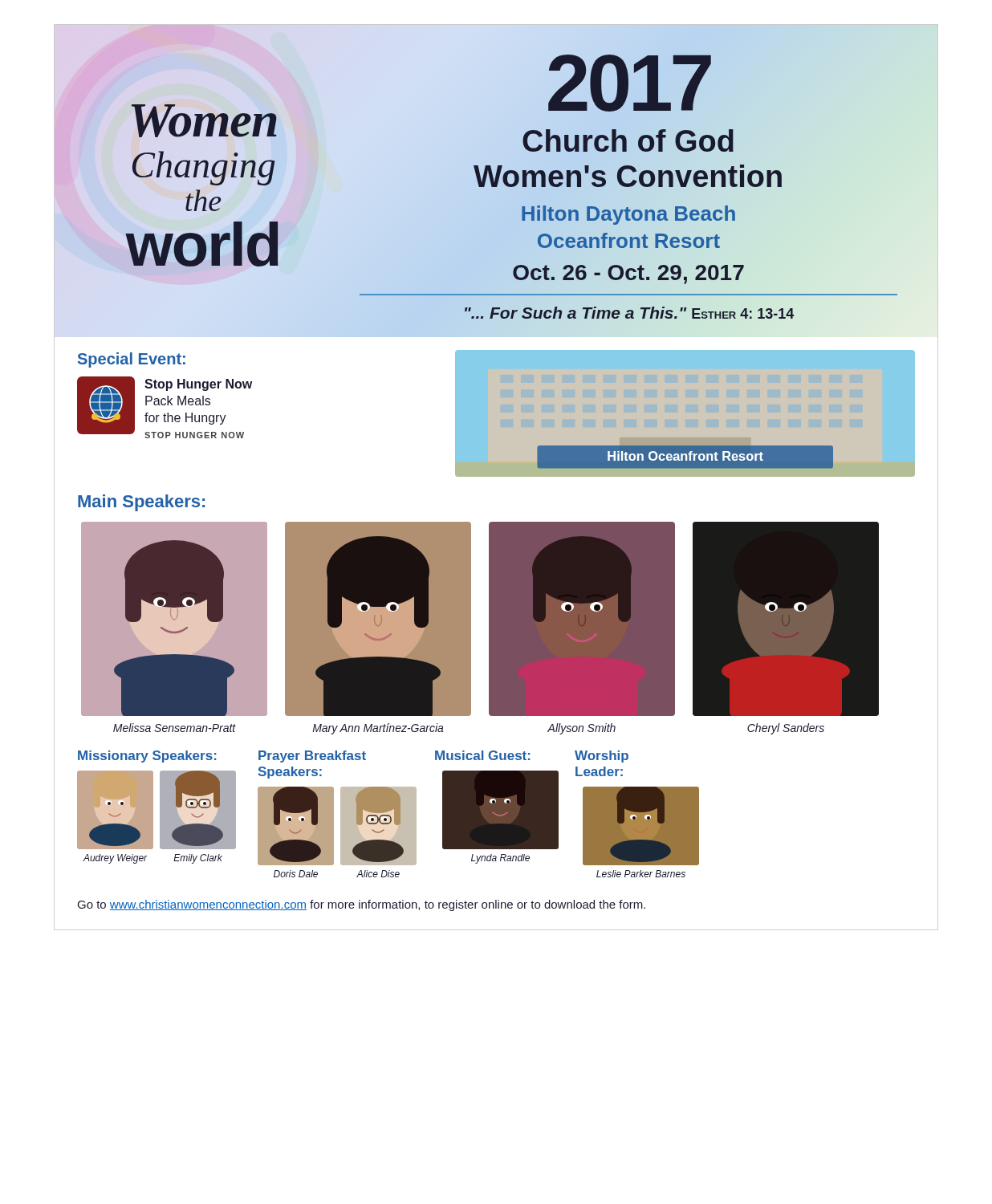Screen dimensions: 1204x992
Task: Point to the region starting "Prayer BreakfastSpeakers:"
Action: [312, 764]
